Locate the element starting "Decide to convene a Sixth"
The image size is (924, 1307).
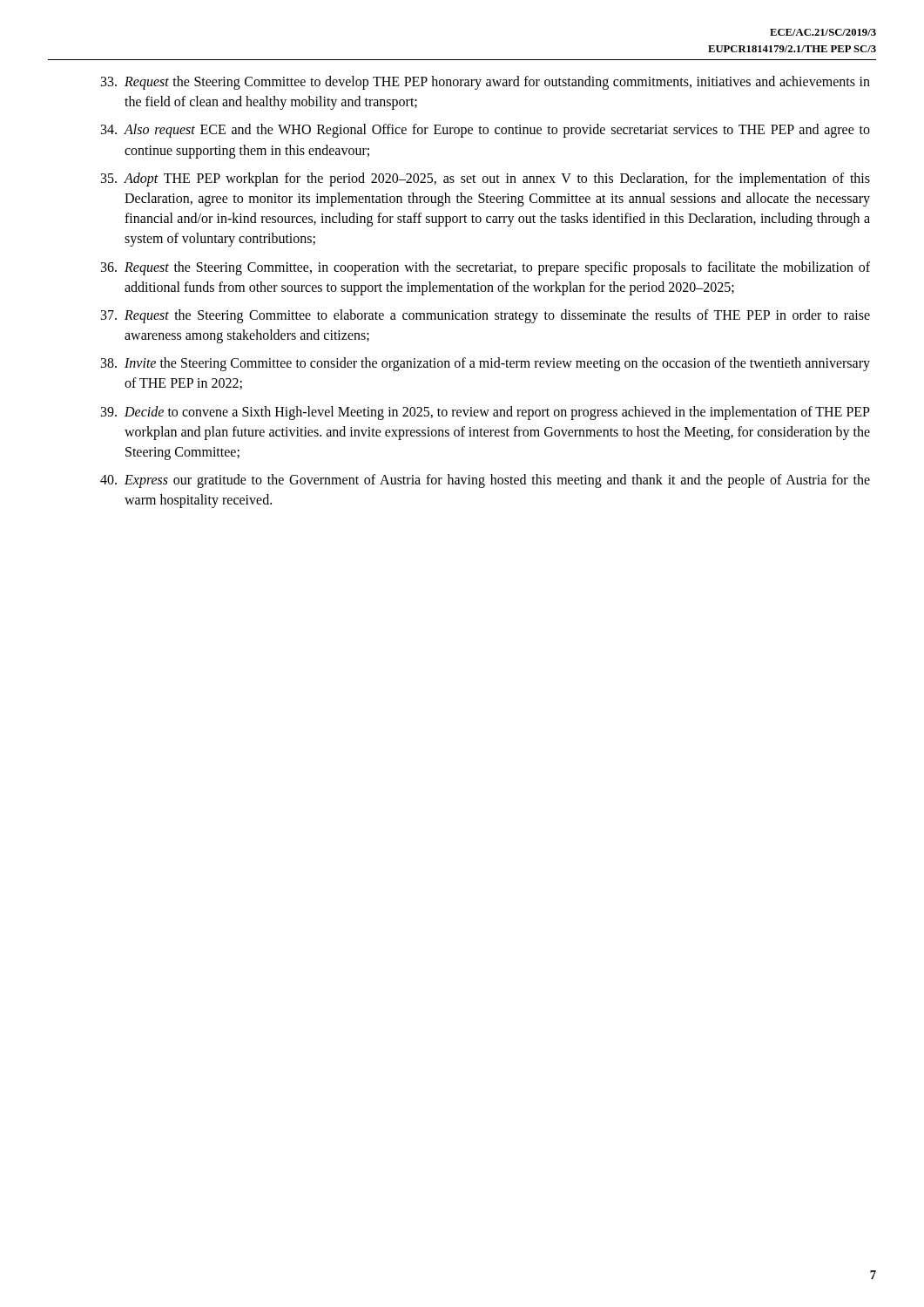tap(459, 432)
